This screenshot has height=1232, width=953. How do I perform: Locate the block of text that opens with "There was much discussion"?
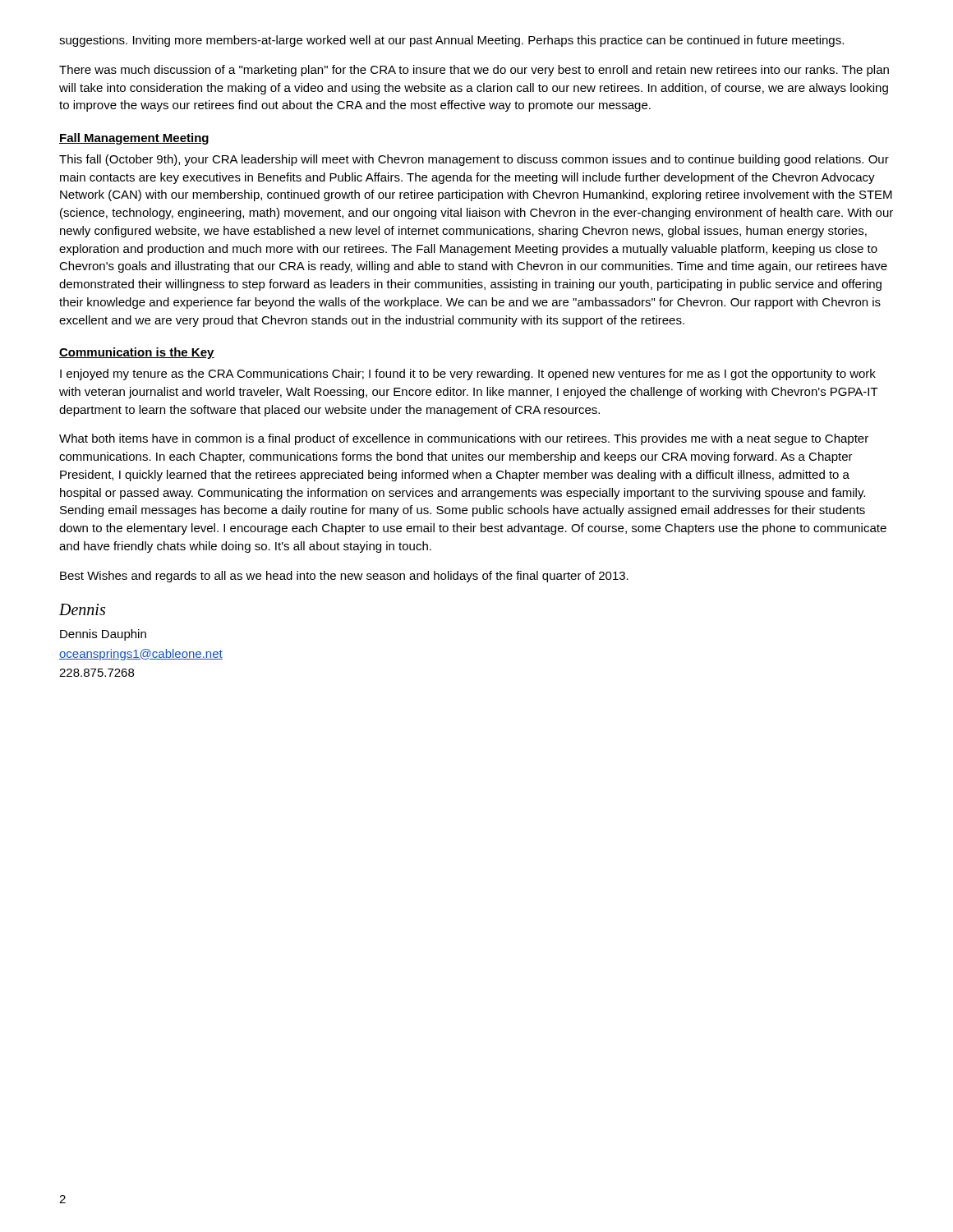[x=474, y=87]
